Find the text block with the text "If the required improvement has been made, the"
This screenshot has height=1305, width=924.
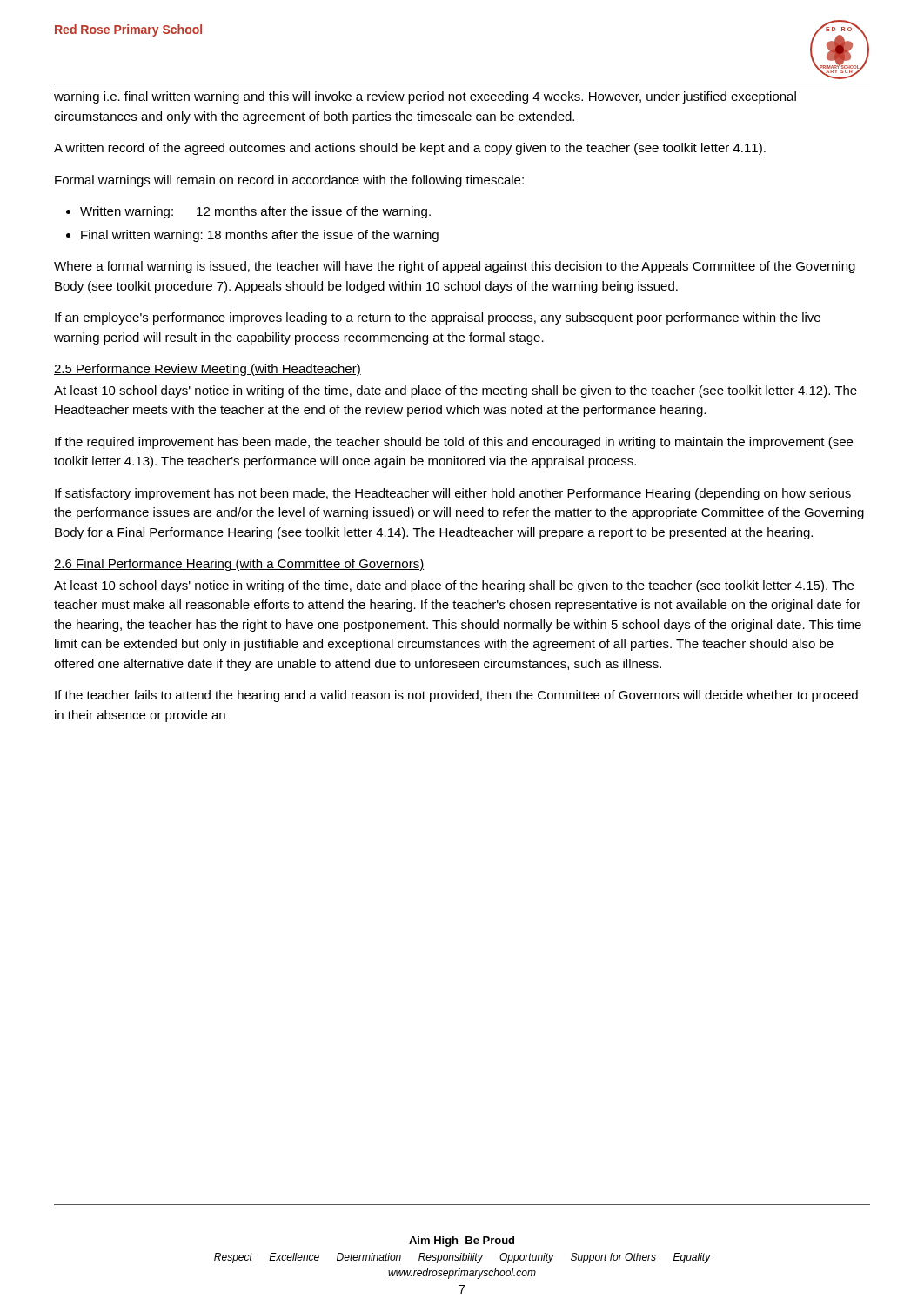click(x=454, y=451)
